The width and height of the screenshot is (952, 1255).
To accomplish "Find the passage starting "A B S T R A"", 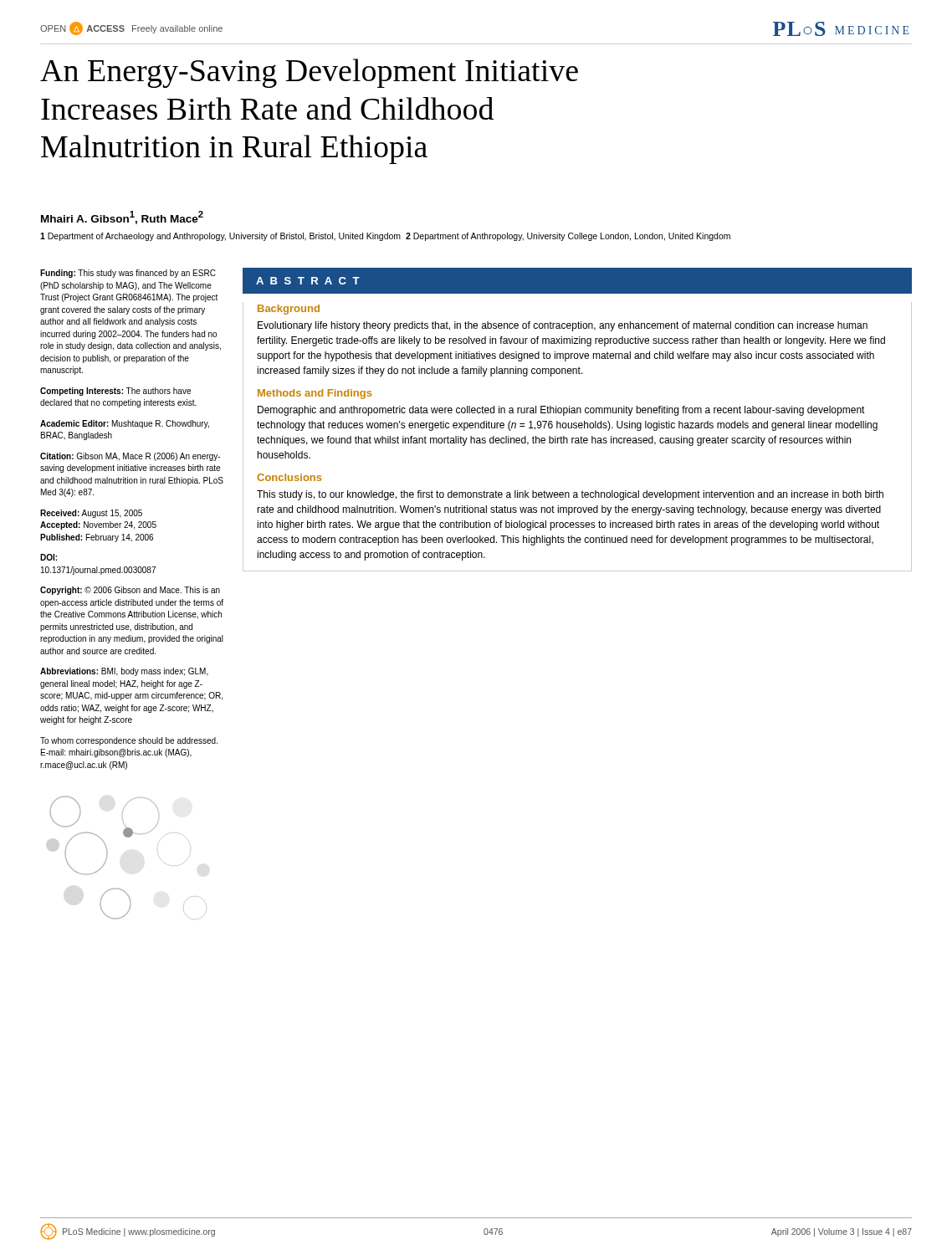I will pyautogui.click(x=308, y=281).
